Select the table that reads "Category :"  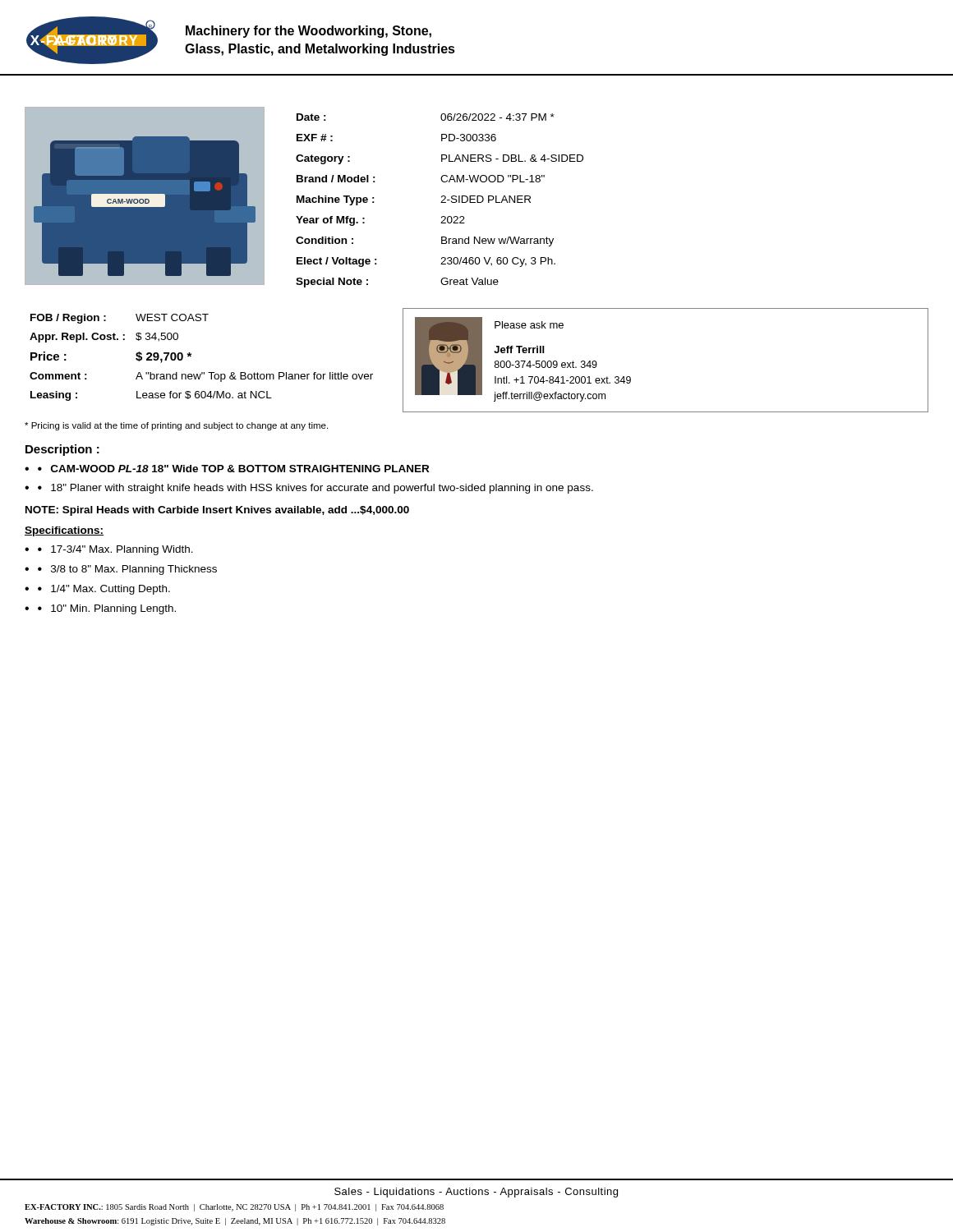tap(609, 199)
